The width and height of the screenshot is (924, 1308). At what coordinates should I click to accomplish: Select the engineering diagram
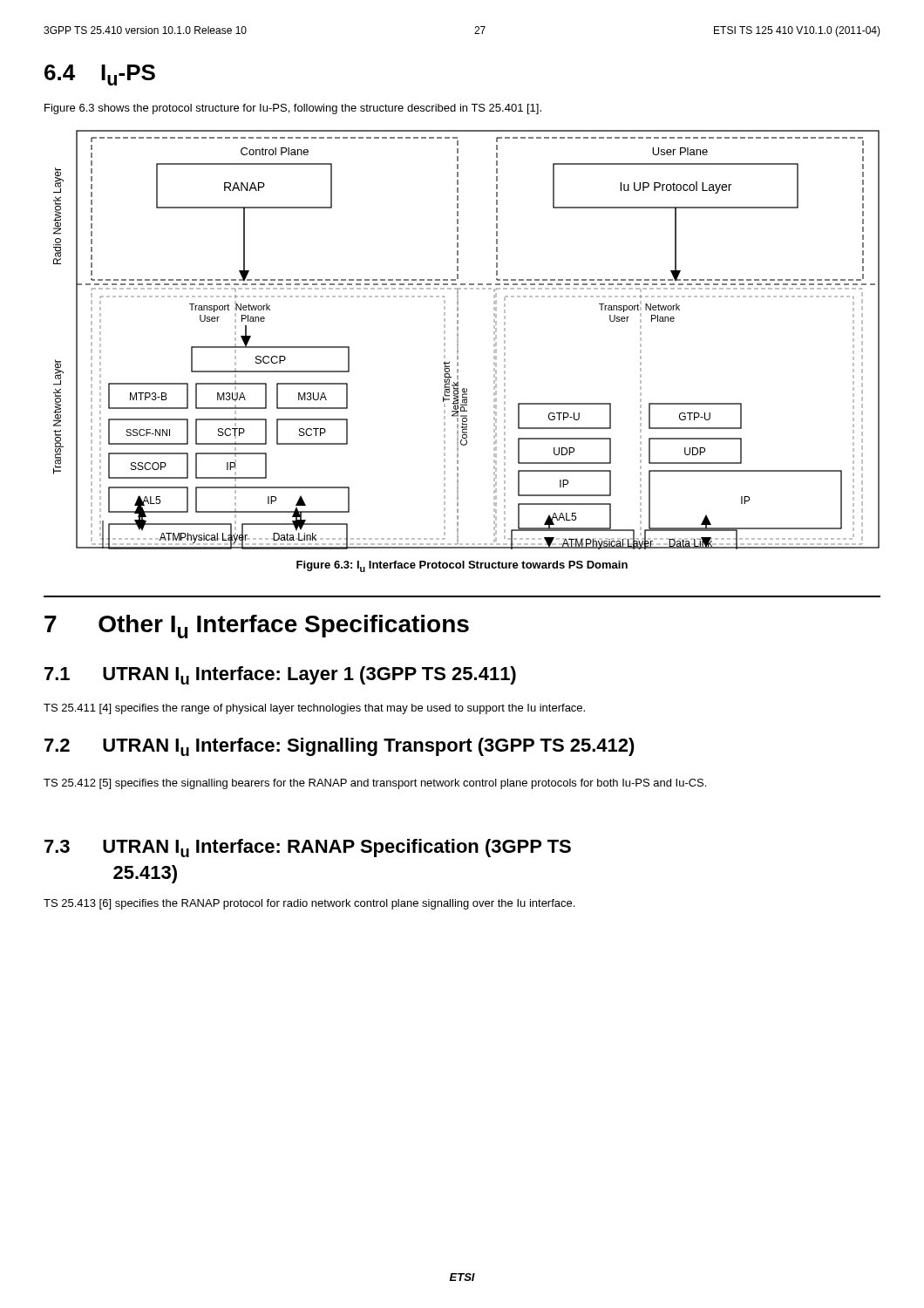point(462,339)
